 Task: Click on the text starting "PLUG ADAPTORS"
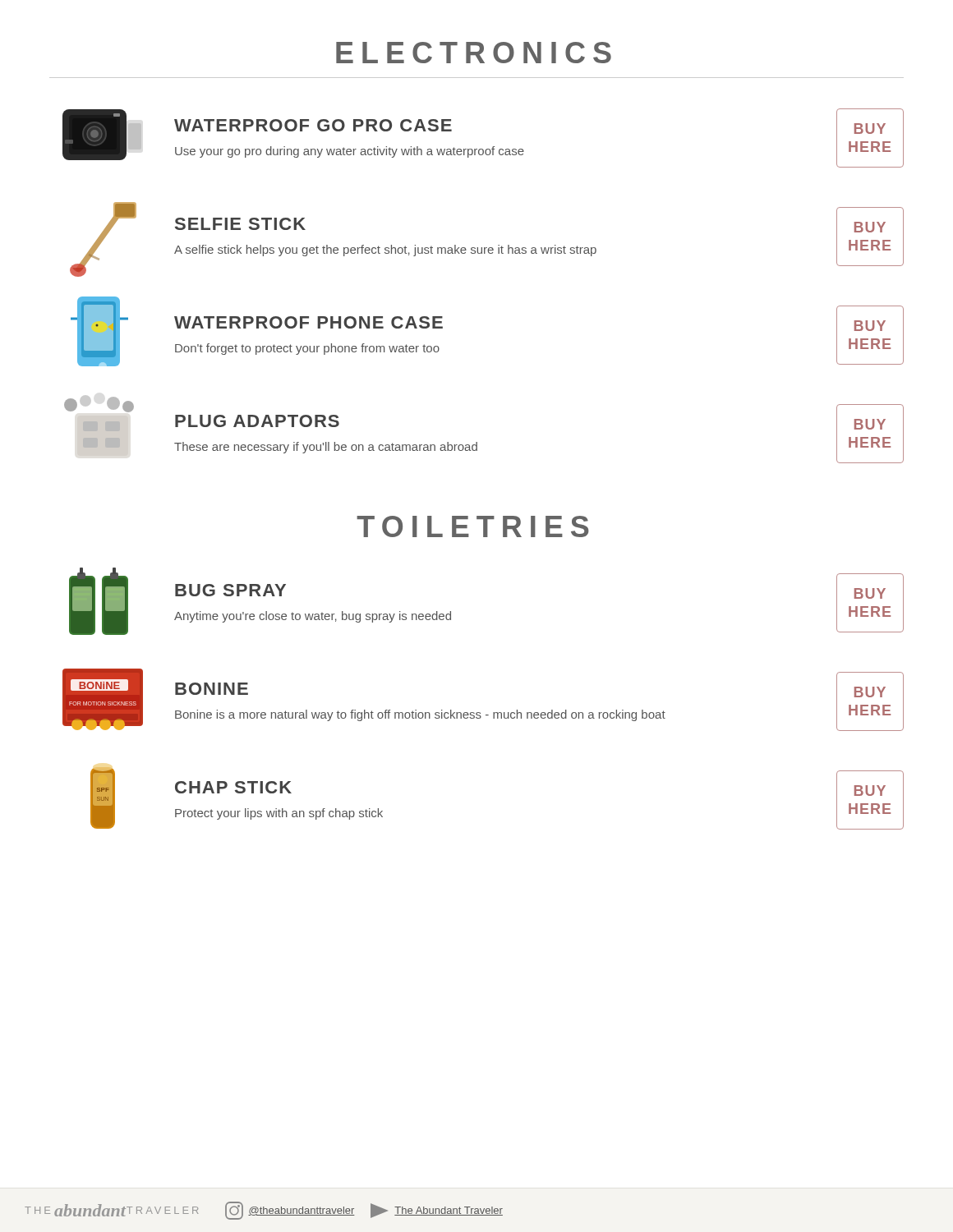[257, 421]
